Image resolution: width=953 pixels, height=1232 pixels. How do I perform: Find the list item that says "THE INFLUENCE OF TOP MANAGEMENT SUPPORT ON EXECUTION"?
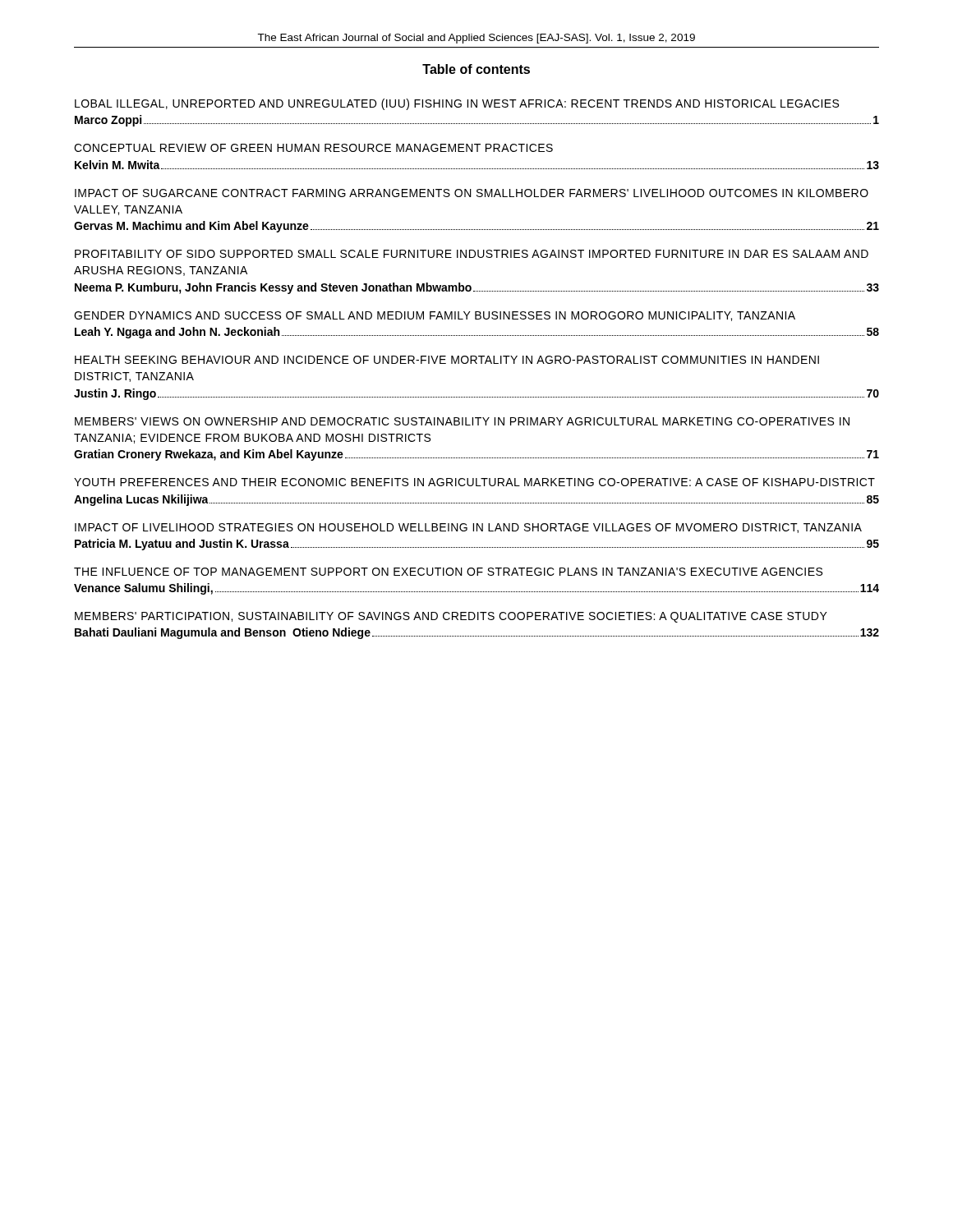tap(476, 579)
